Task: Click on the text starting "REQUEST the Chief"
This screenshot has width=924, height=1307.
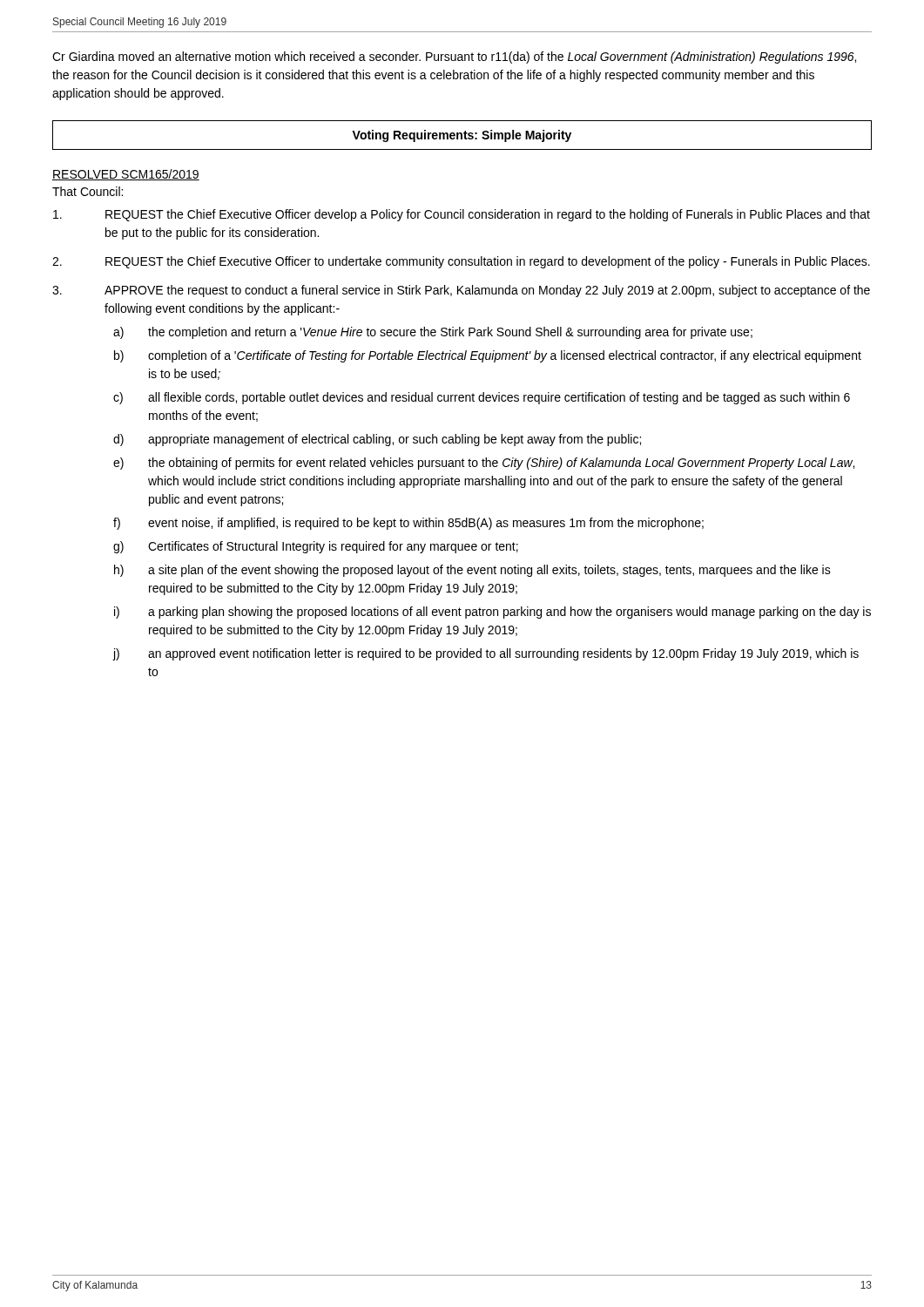Action: click(462, 224)
